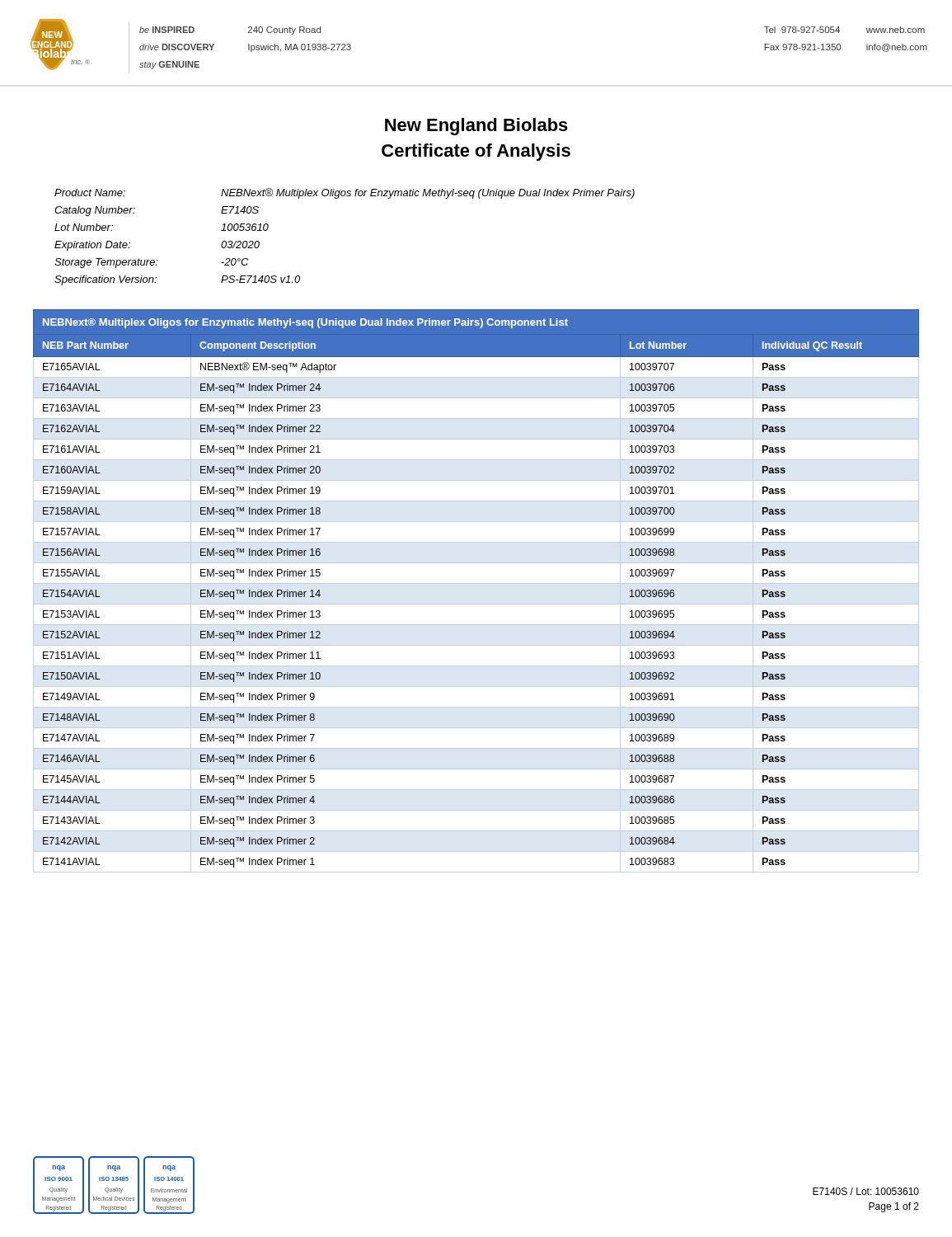Viewport: 952px width, 1237px height.
Task: Locate the passage starting "240 County Road Ipswich, MA 01938-2723"
Action: (299, 38)
